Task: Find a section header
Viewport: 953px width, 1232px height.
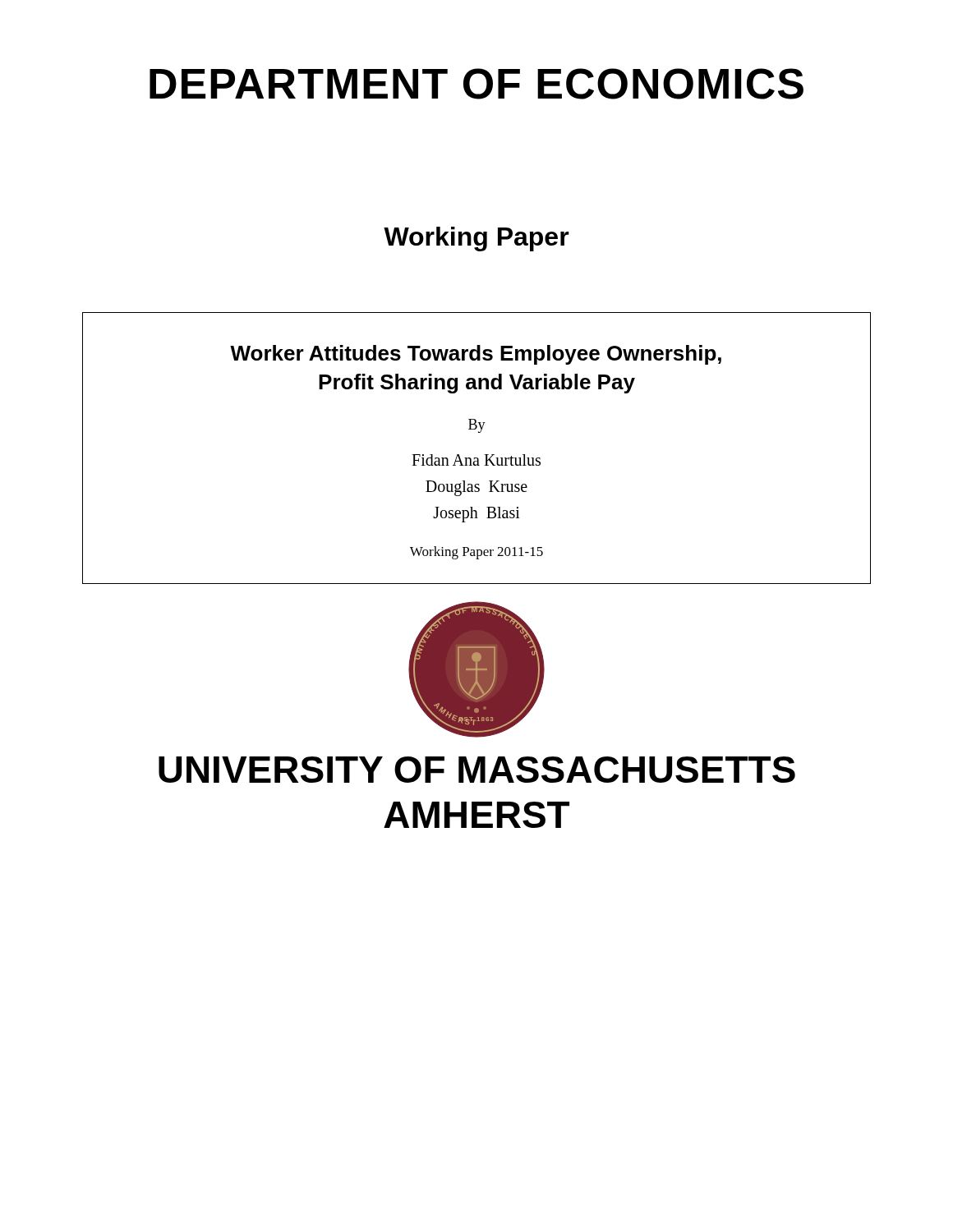Action: pyautogui.click(x=476, y=237)
